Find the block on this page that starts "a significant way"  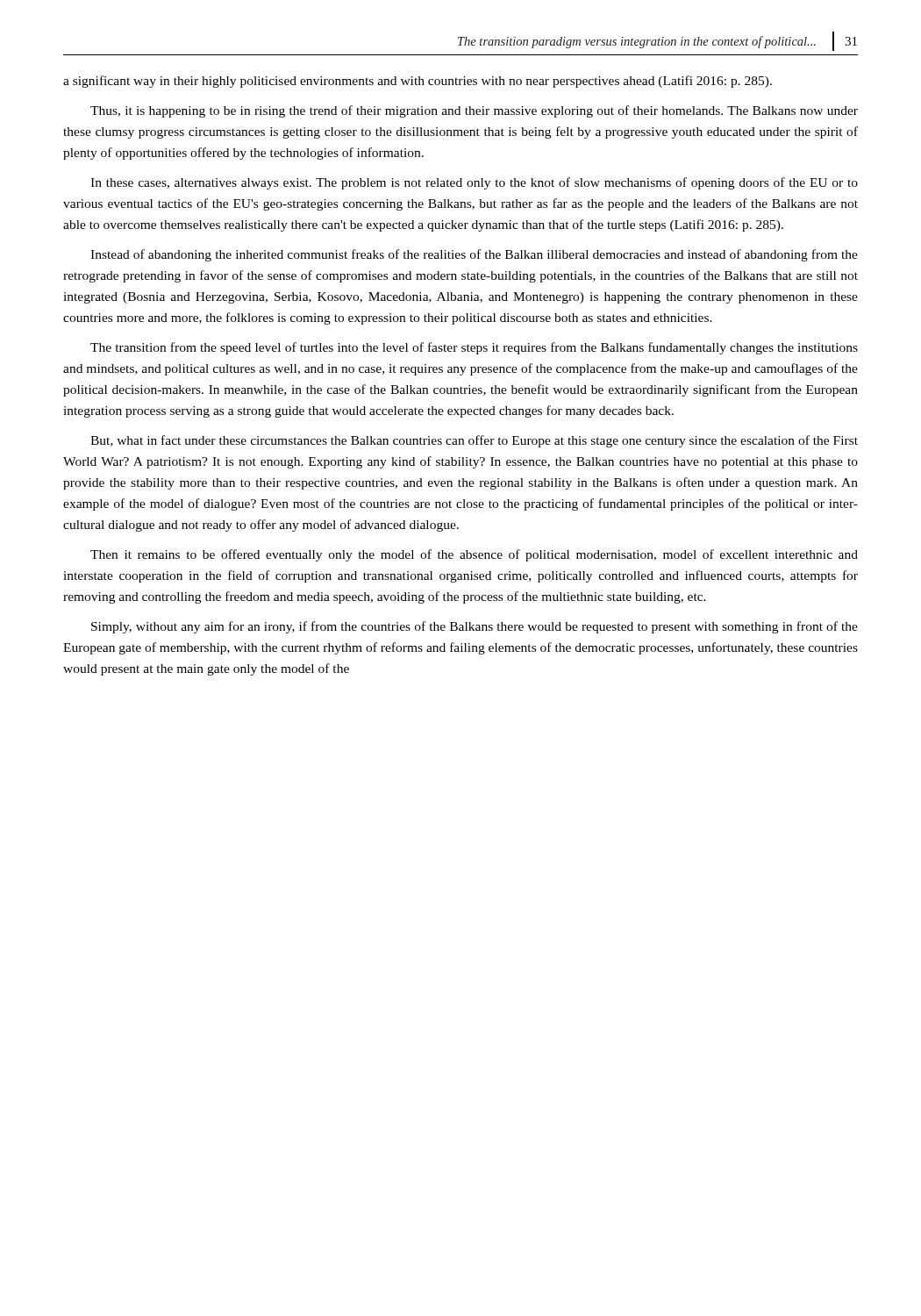click(460, 81)
